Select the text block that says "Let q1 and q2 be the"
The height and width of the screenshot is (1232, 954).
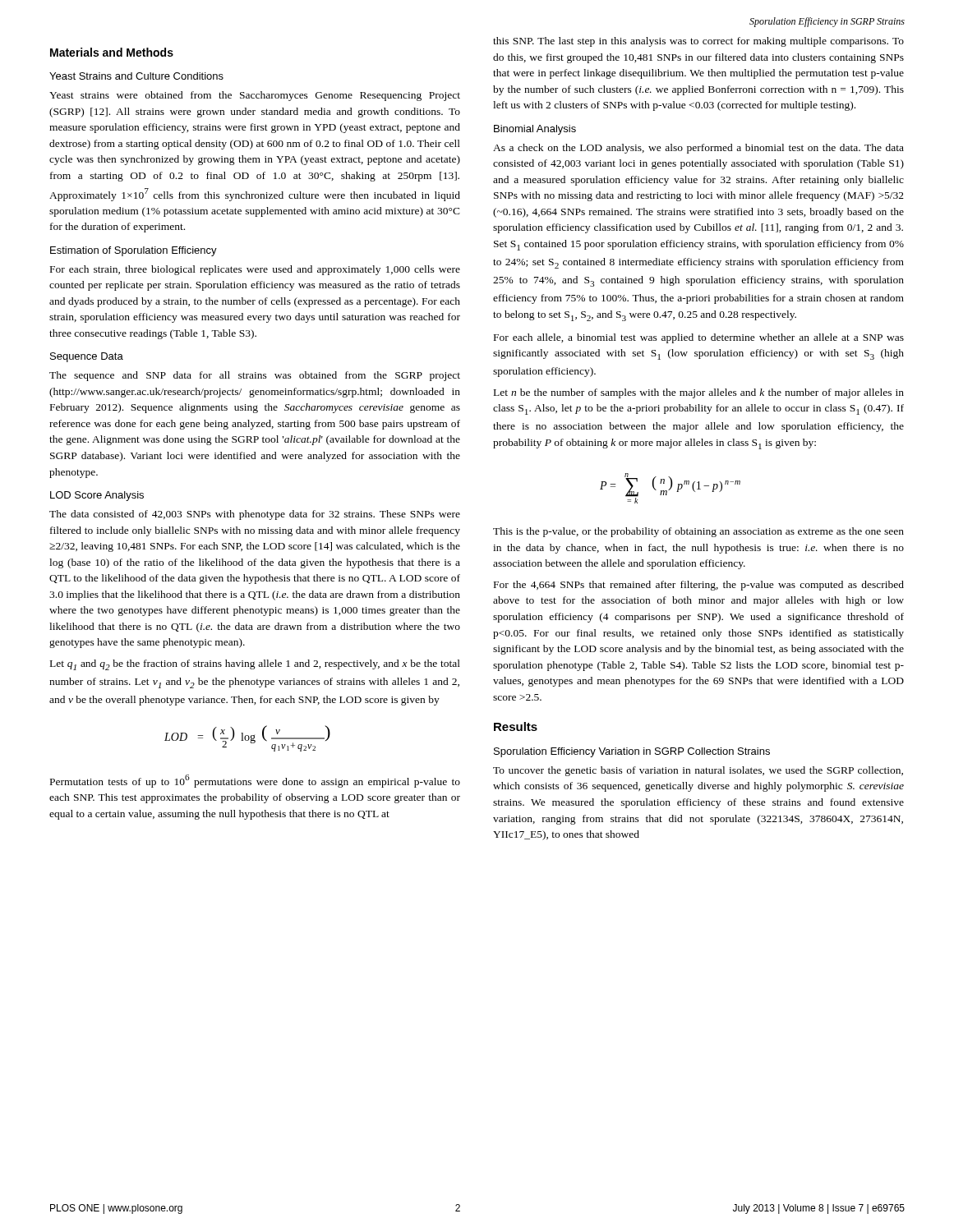click(255, 682)
